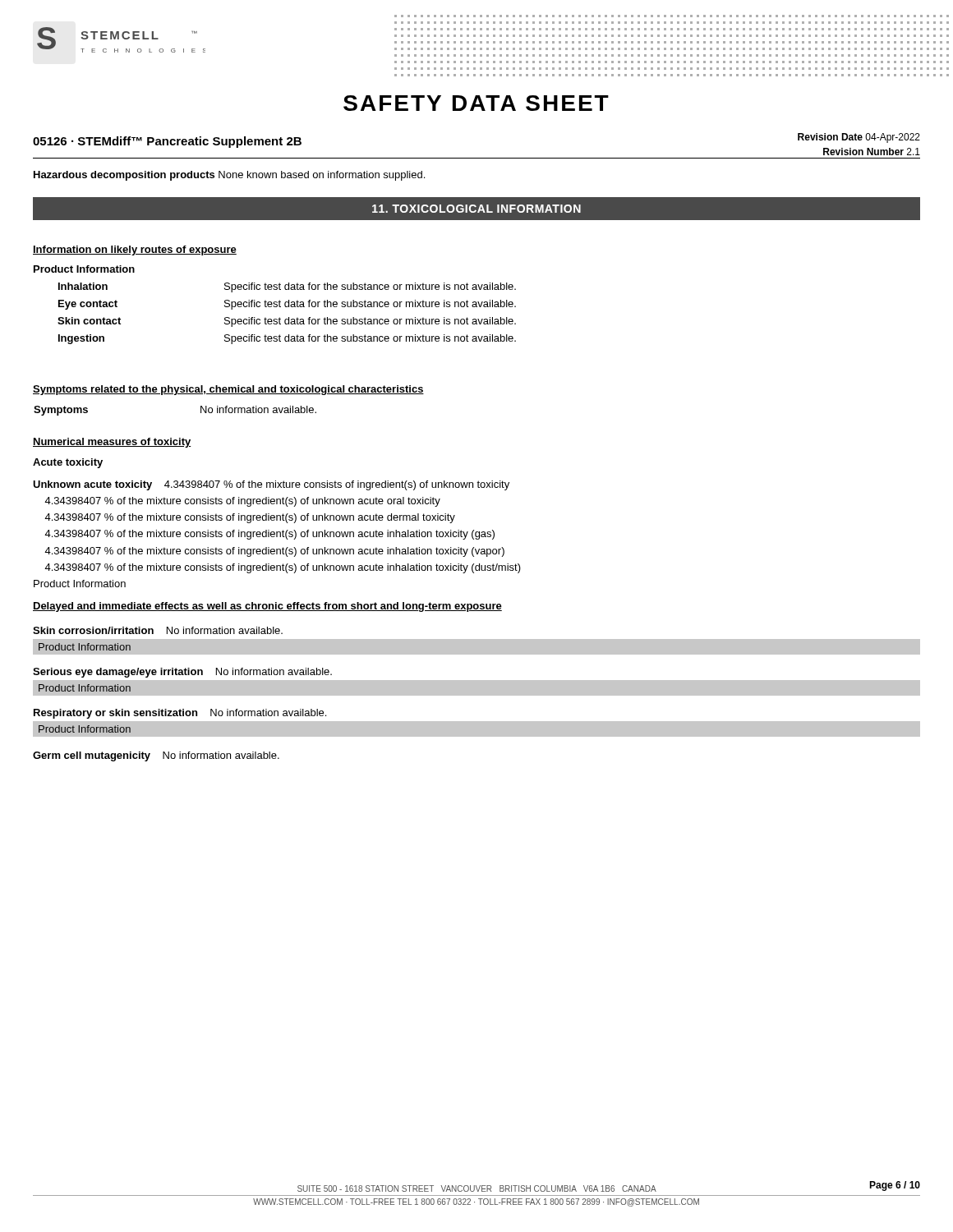Select the region starting "Product Information"
The width and height of the screenshot is (953, 1232).
tap(84, 269)
